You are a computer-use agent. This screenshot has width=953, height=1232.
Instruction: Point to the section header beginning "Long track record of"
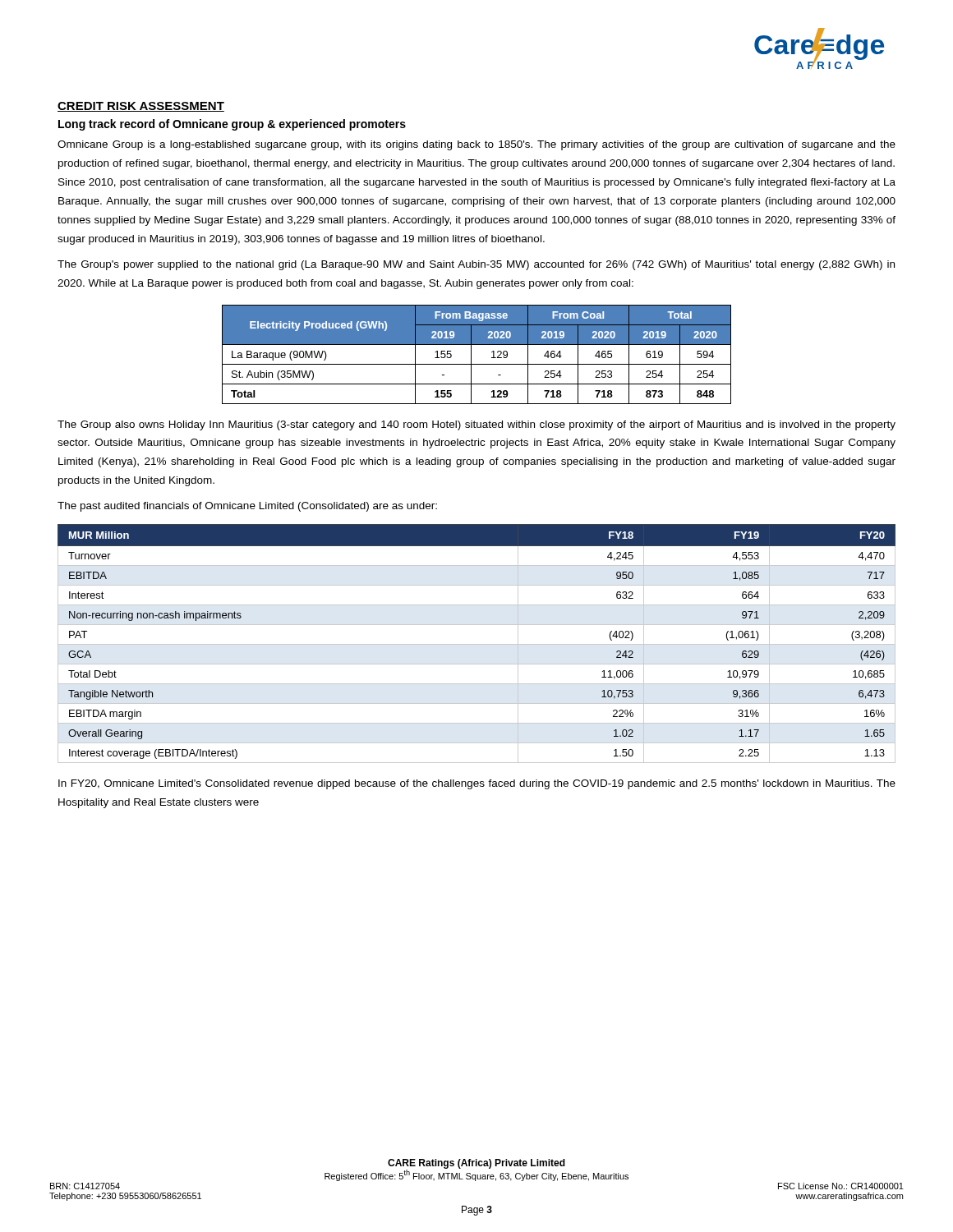(232, 124)
